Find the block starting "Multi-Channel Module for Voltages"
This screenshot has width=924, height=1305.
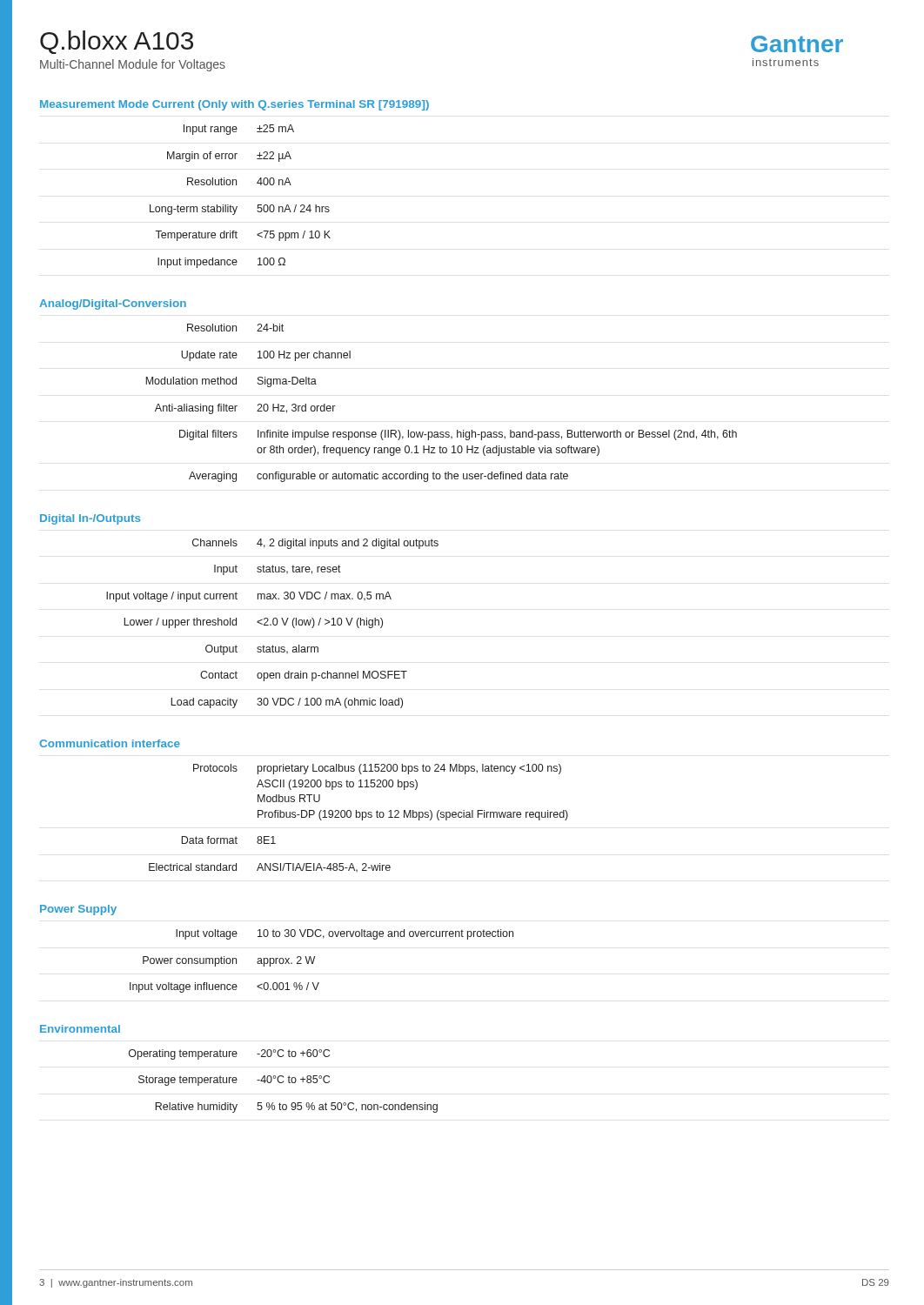pyautogui.click(x=132, y=64)
